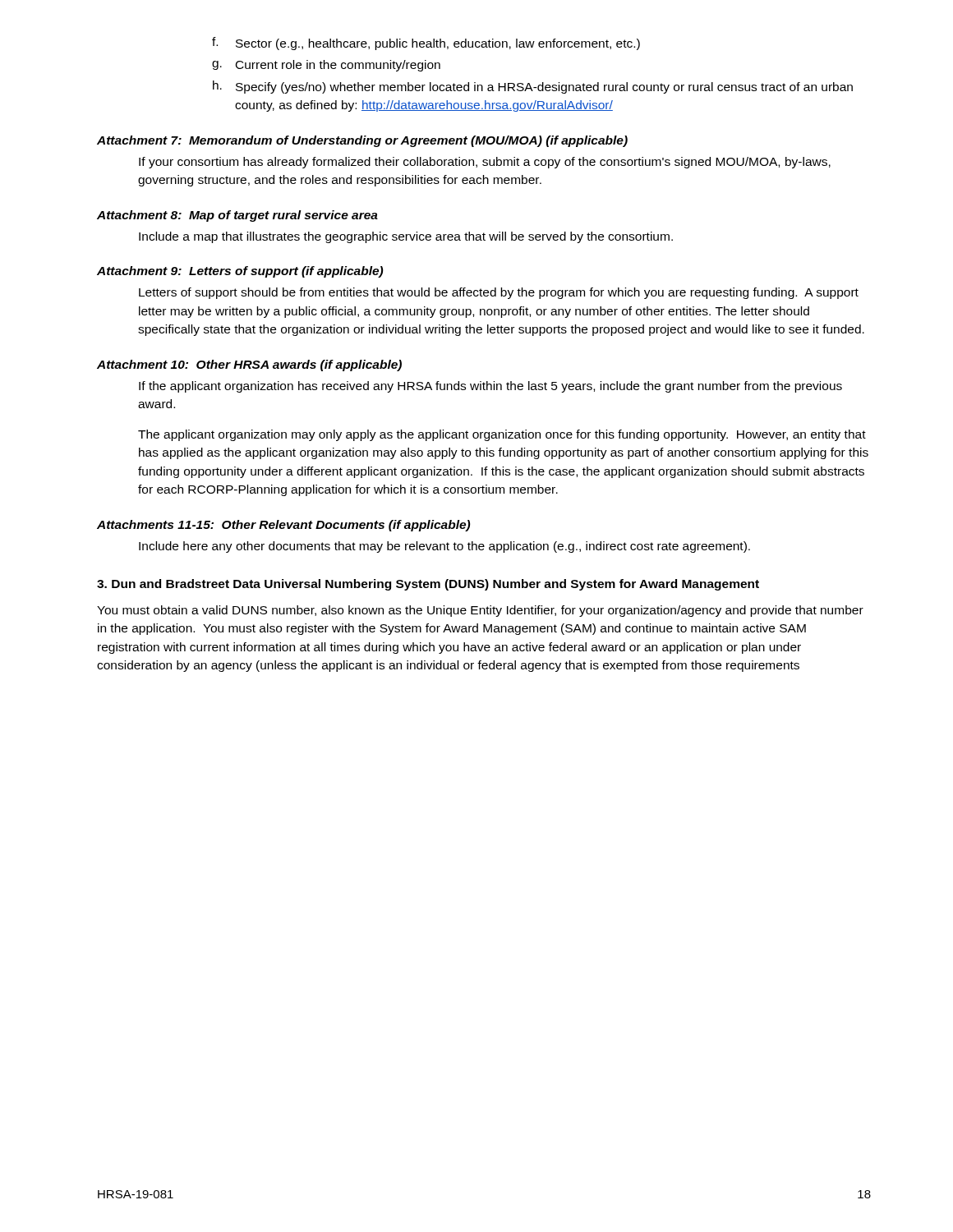Navigate to the text block starting "If your consortium has already formalized their"
Image resolution: width=953 pixels, height=1232 pixels.
tap(485, 171)
